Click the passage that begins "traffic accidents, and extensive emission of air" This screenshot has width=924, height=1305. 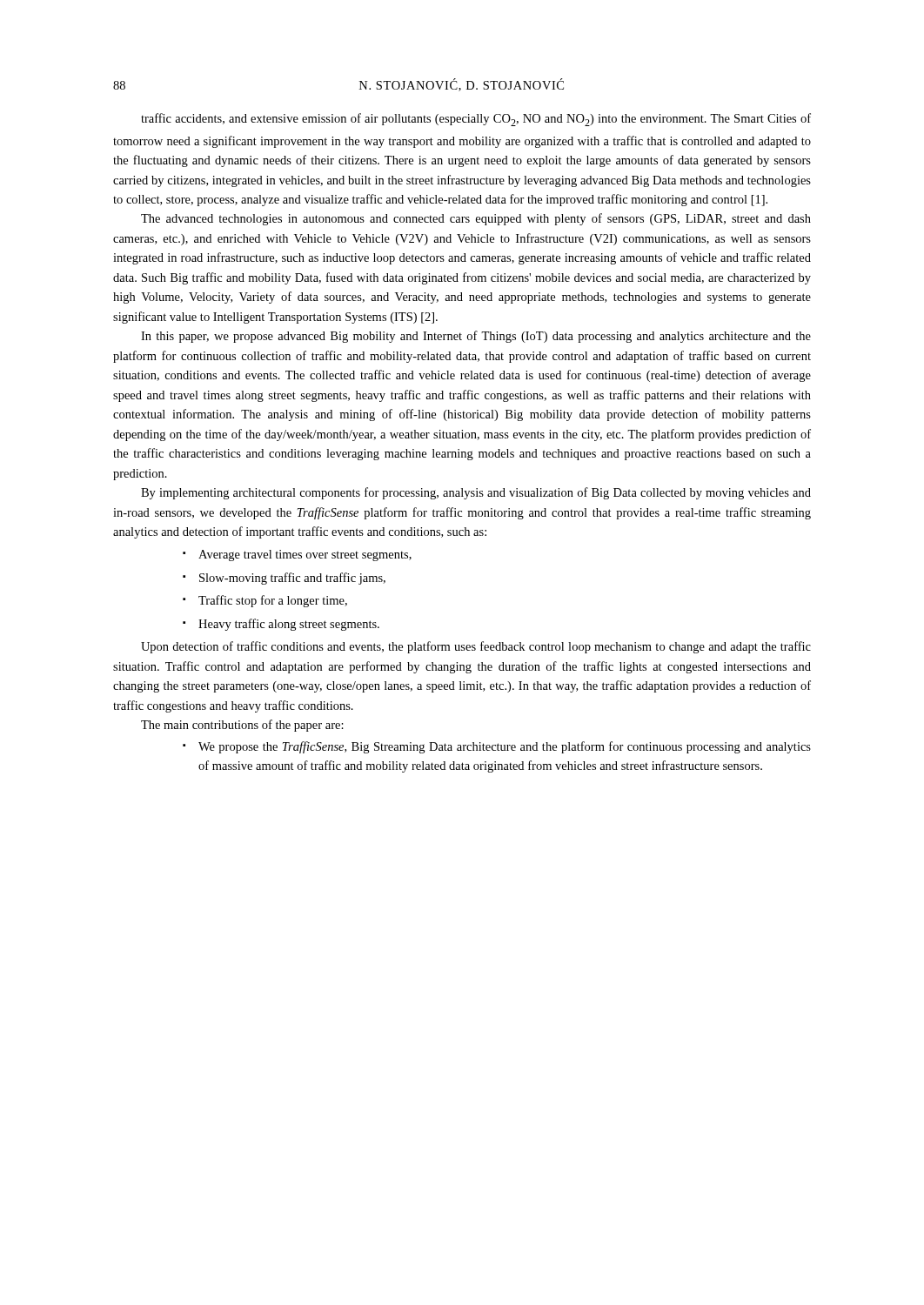[x=462, y=159]
